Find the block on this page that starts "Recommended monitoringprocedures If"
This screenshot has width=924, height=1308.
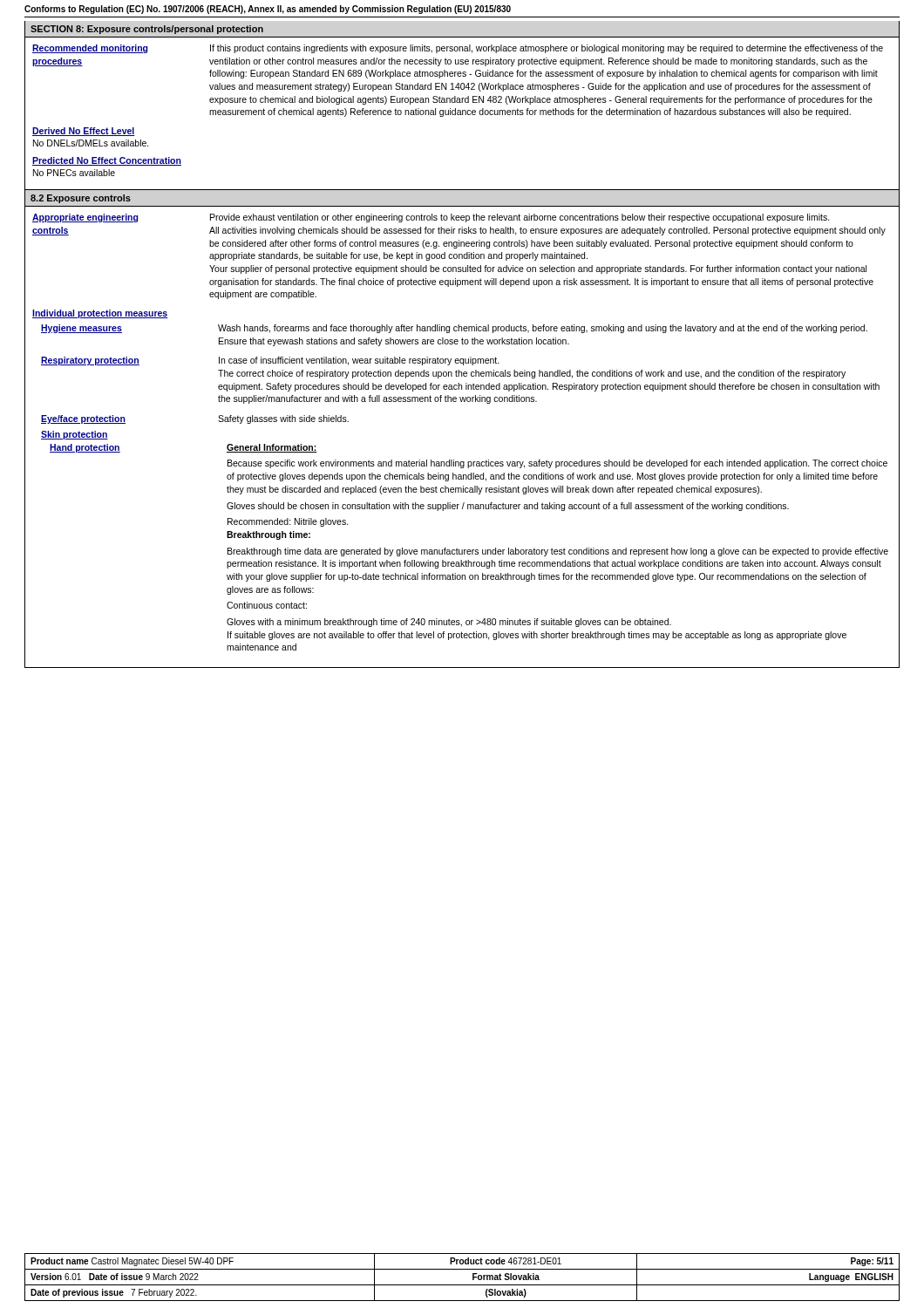(x=462, y=80)
